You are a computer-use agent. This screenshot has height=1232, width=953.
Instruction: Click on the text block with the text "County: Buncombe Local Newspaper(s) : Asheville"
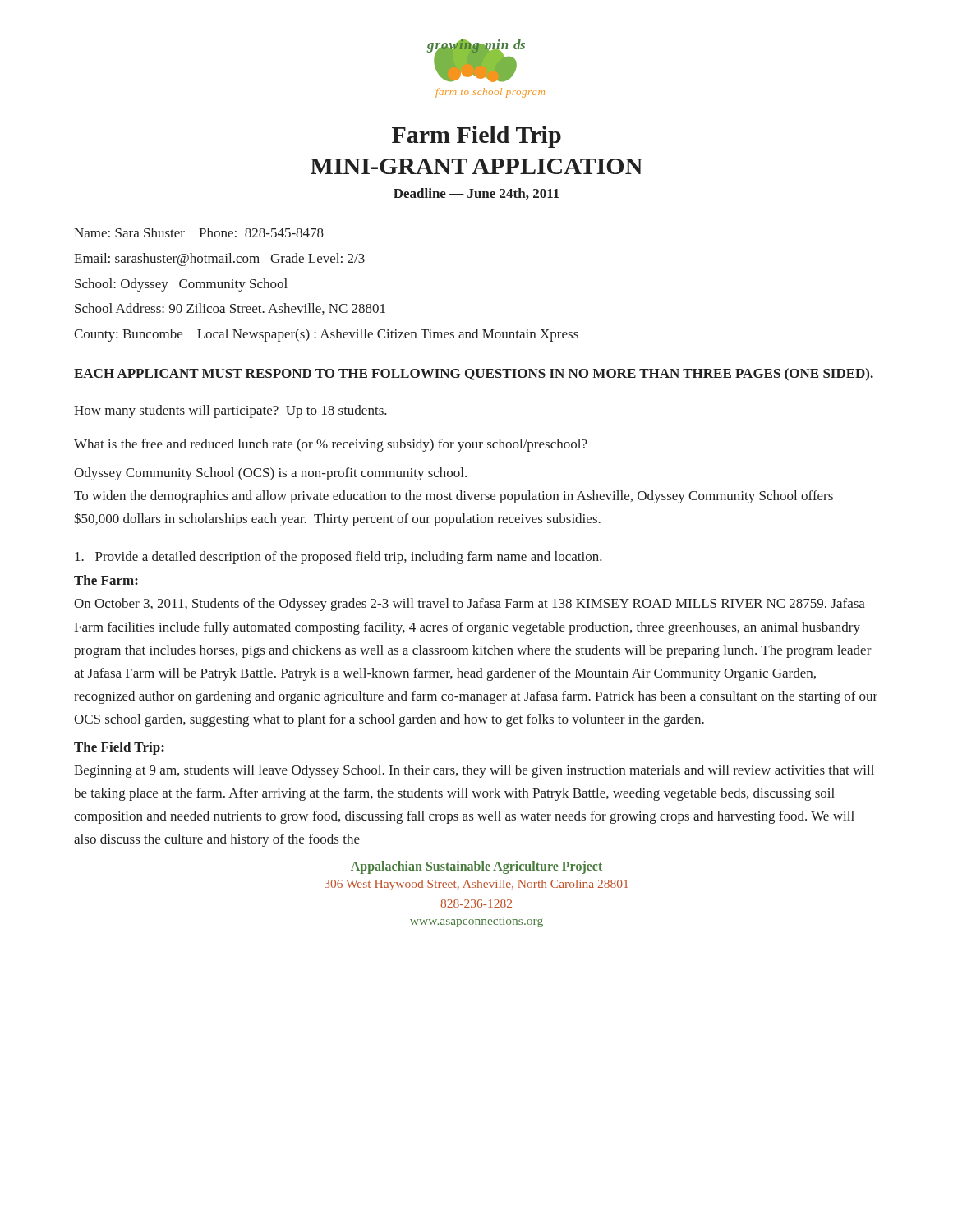coord(326,334)
